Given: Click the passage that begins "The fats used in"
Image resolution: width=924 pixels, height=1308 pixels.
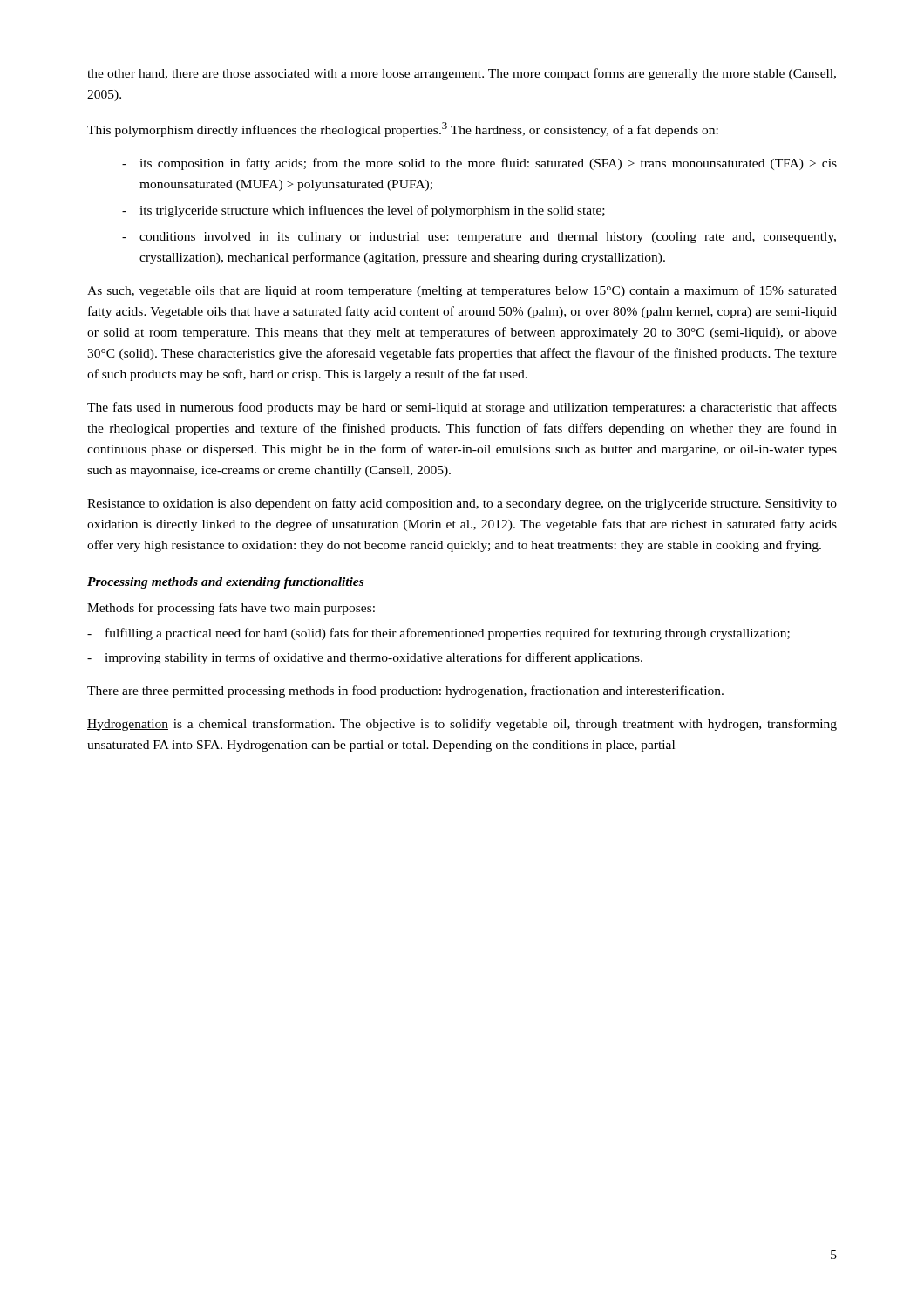Looking at the screenshot, I should [x=462, y=439].
